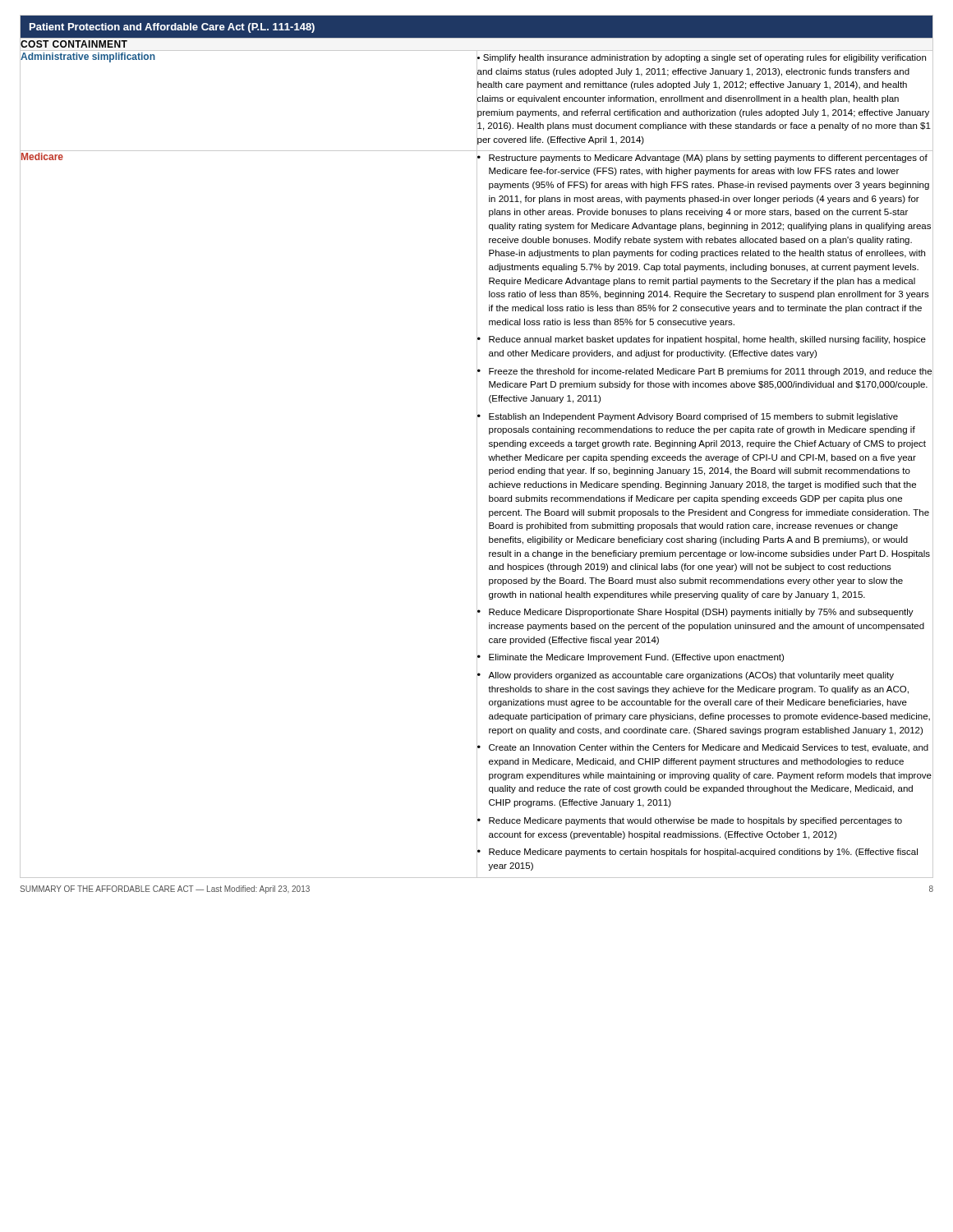Viewport: 953px width, 1232px height.
Task: Find "Administrative simplification" on this page
Action: point(88,57)
